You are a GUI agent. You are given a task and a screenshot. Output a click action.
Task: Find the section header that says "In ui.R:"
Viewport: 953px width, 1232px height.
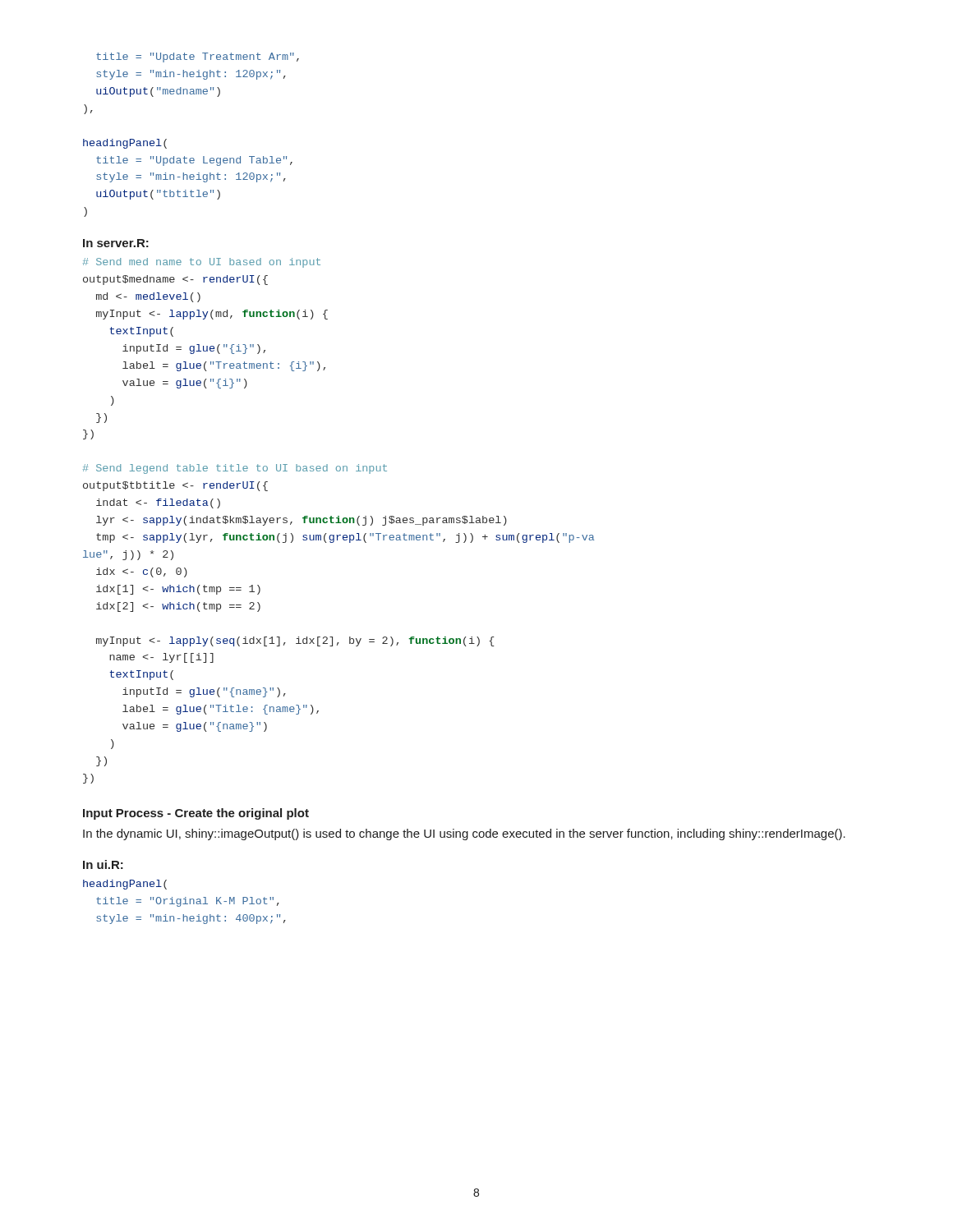click(103, 865)
